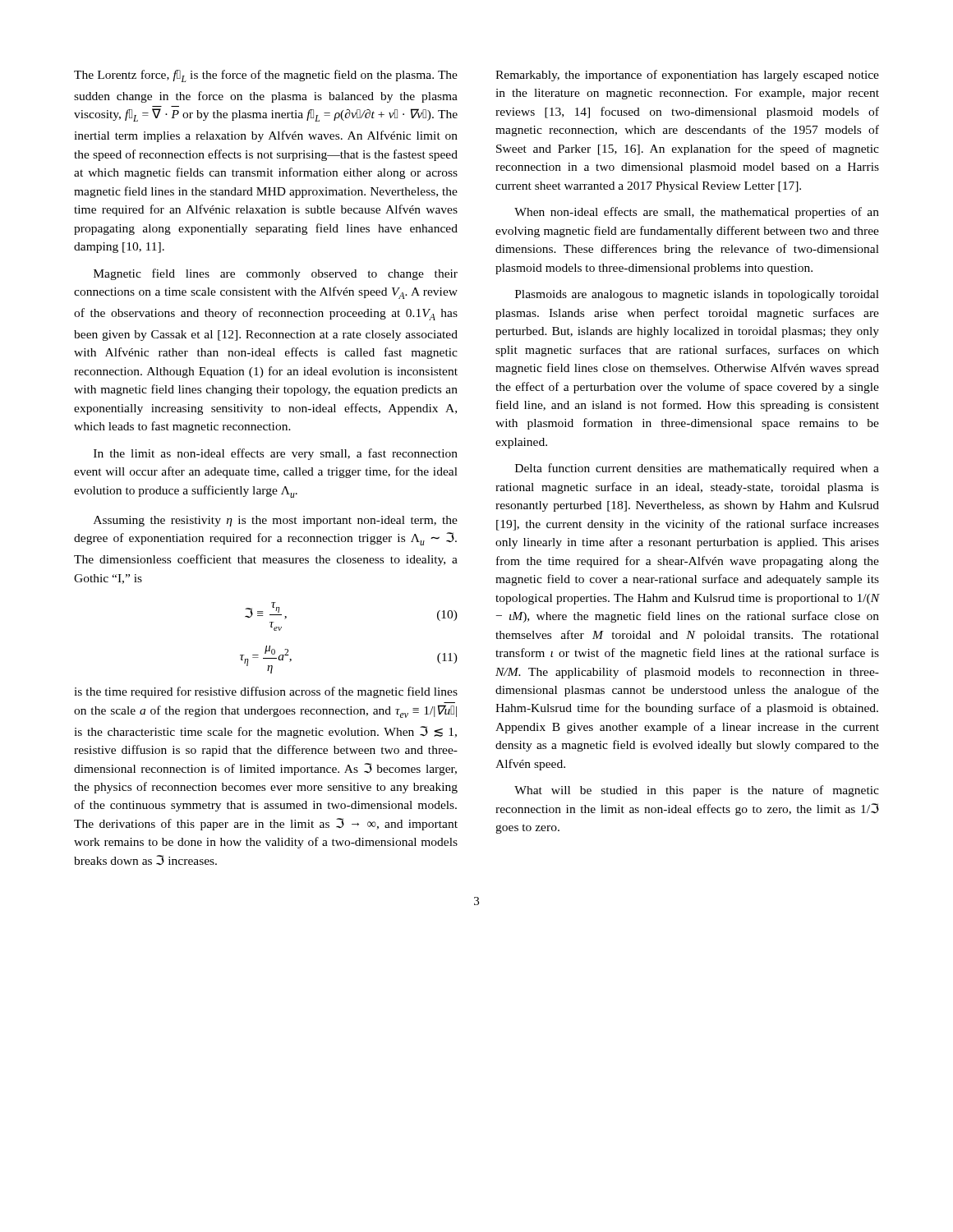Navigate to the region starting "When non-ideal effects are small,"

687,240
